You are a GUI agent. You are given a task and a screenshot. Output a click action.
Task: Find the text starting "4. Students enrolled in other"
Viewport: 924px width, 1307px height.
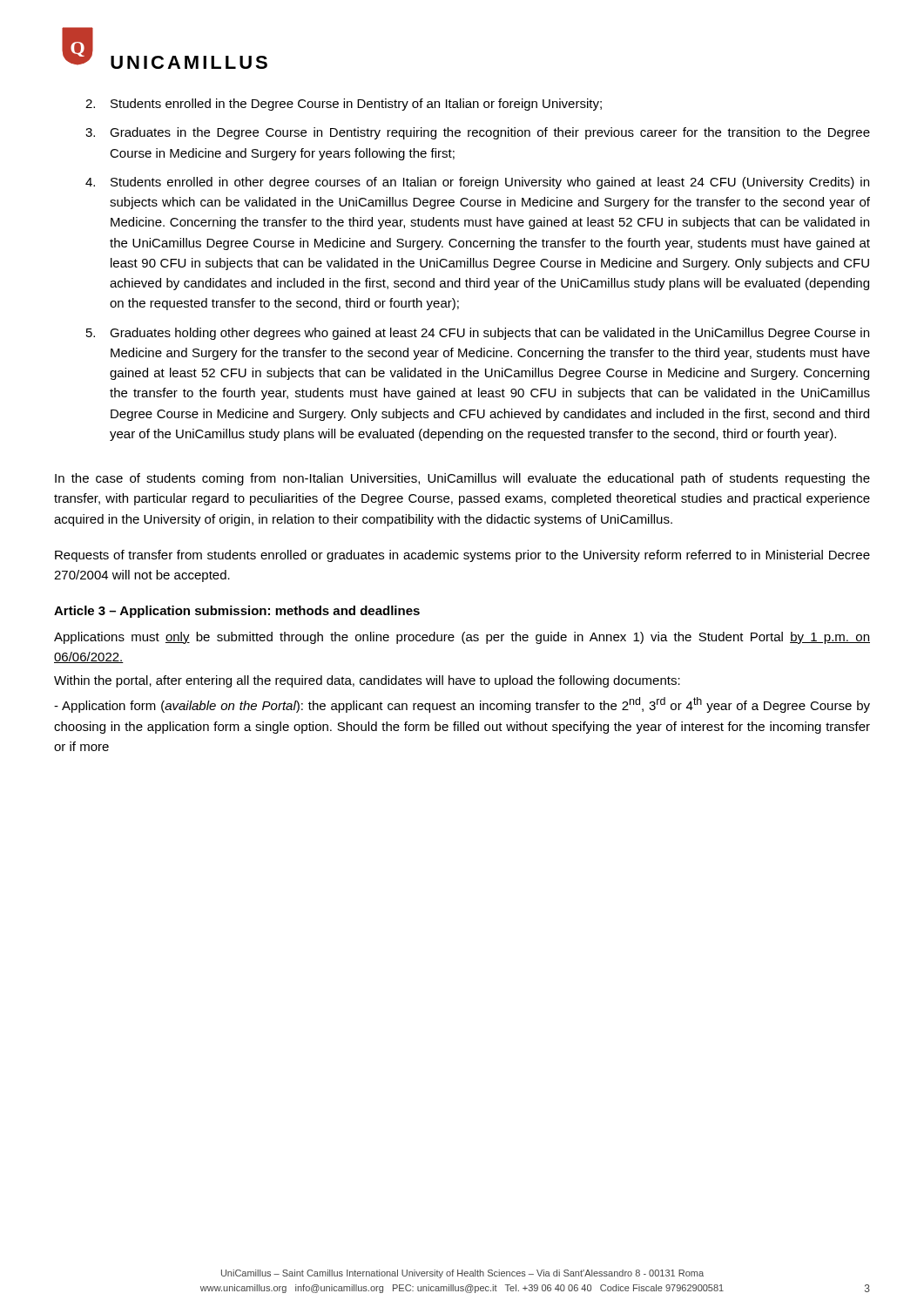tap(478, 242)
